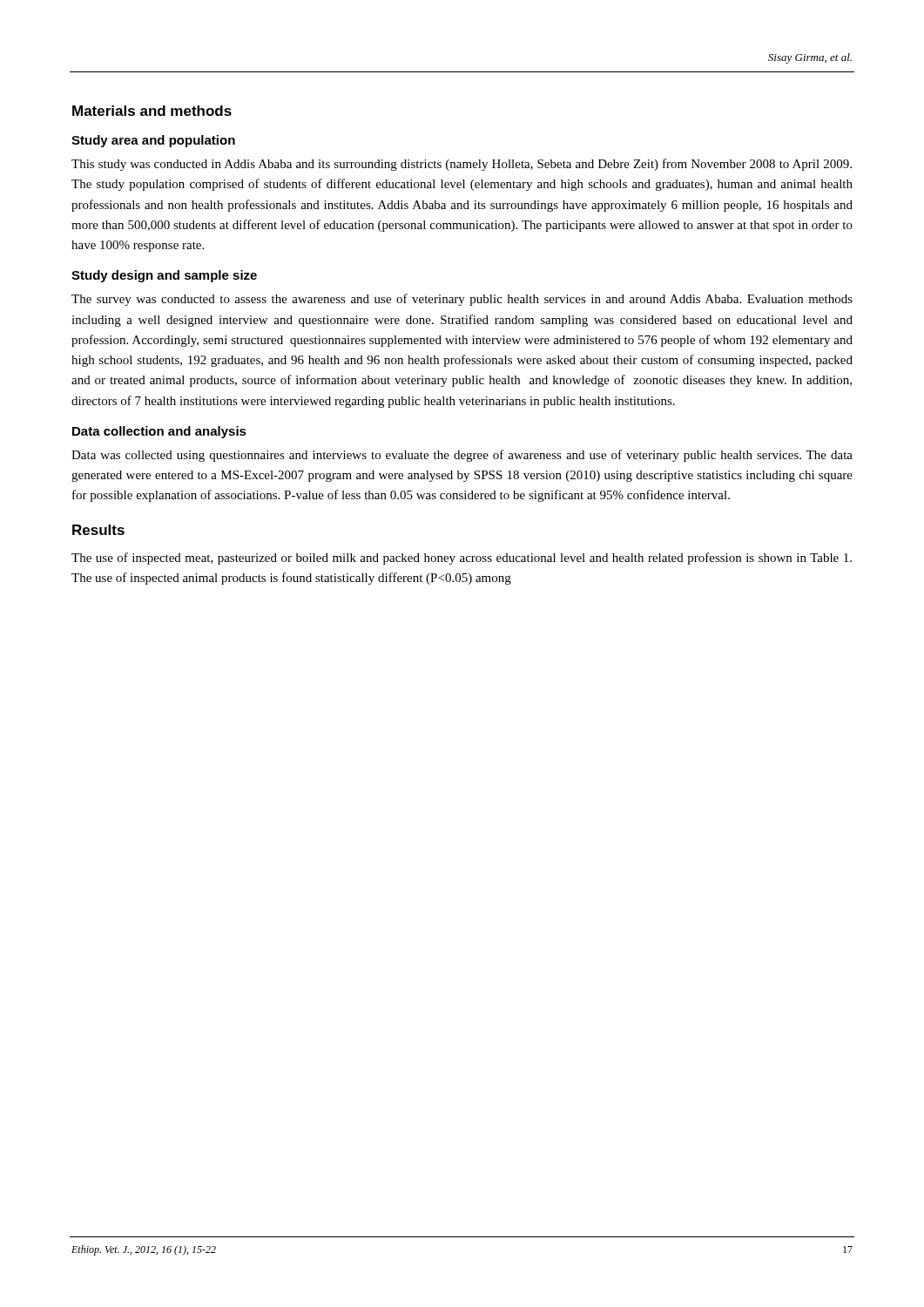Select the section header that says "Materials and methods"
924x1307 pixels.
tap(152, 111)
